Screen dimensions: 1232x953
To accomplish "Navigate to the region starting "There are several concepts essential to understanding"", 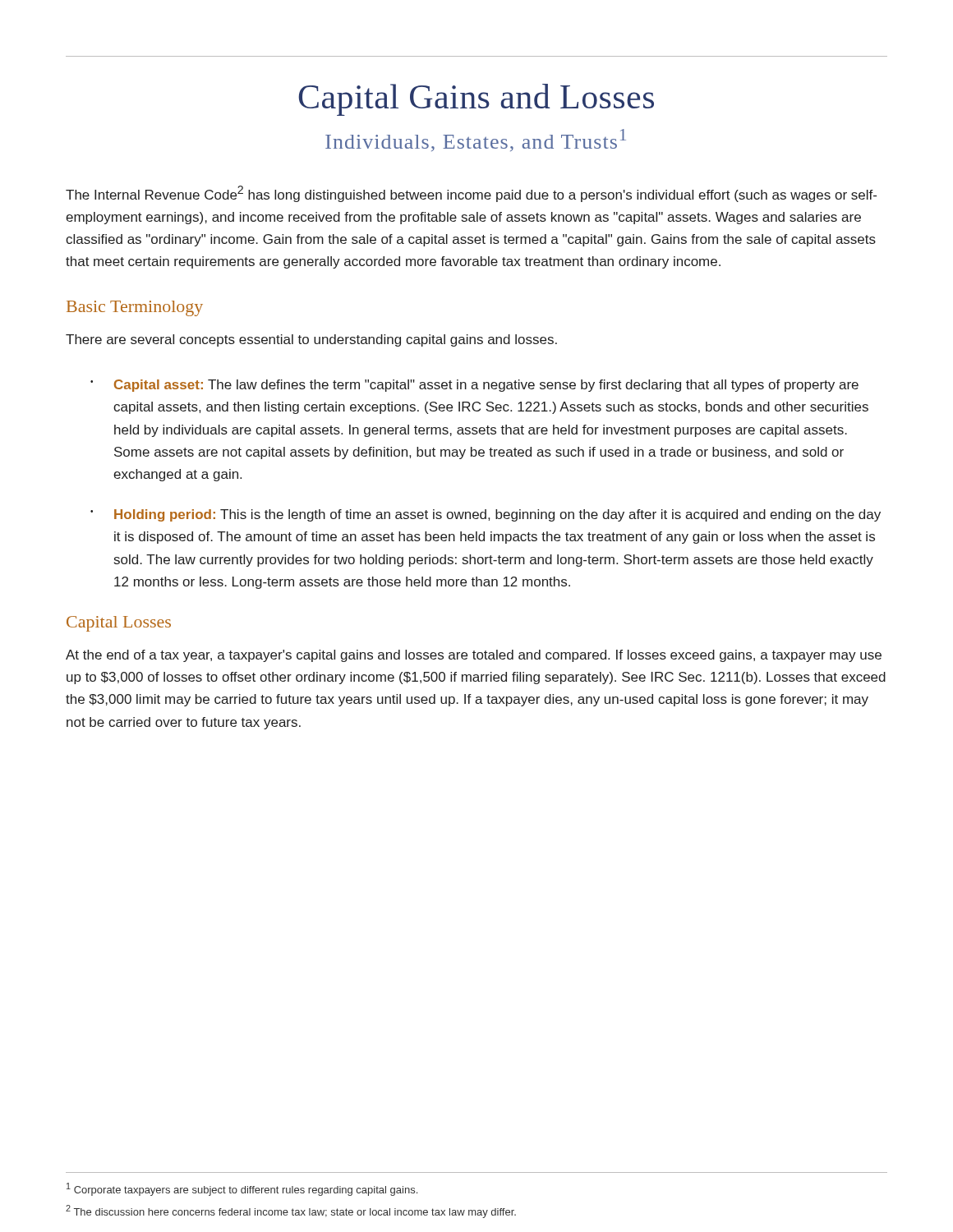I will (x=312, y=340).
